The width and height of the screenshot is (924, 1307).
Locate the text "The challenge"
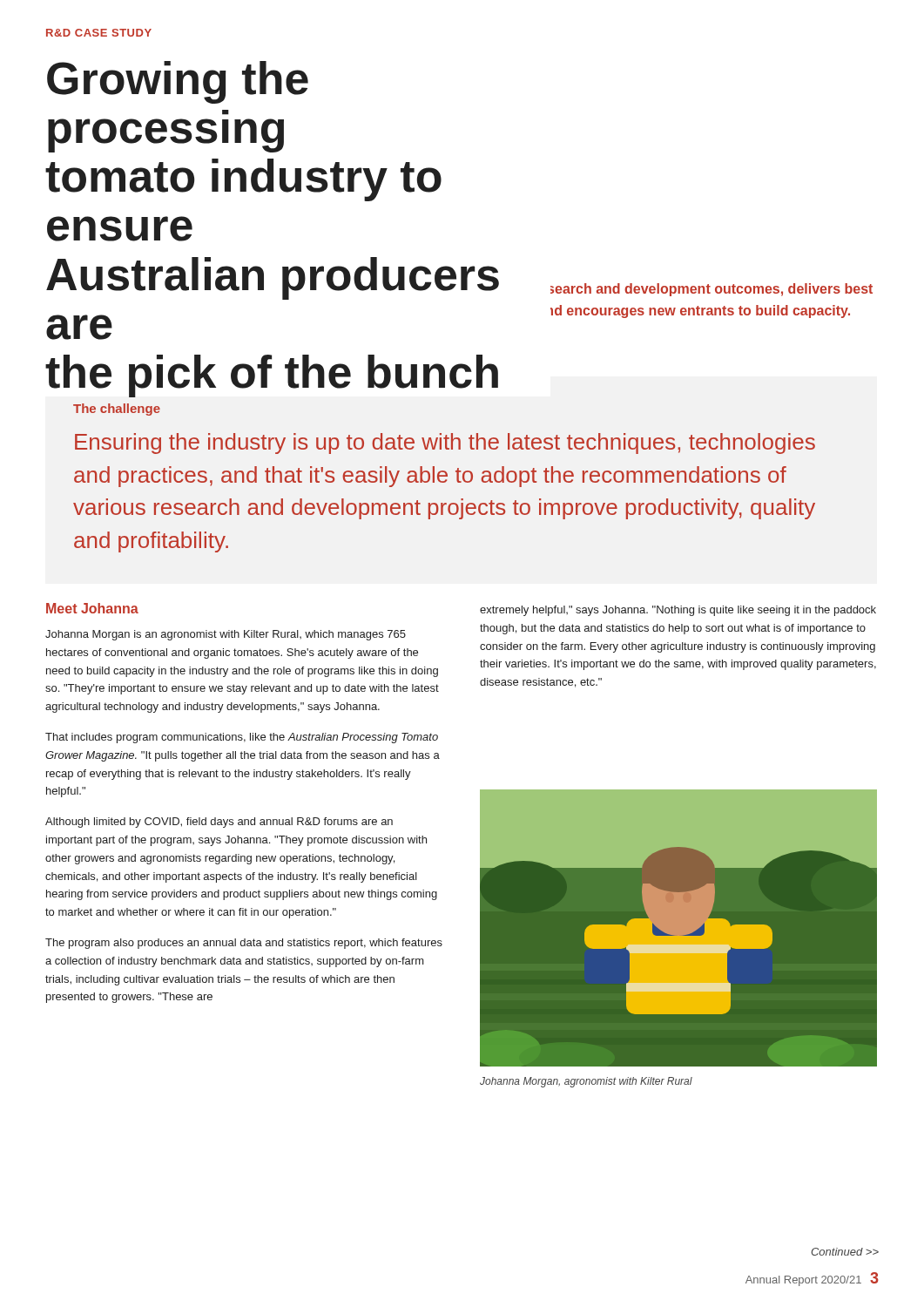click(x=117, y=410)
